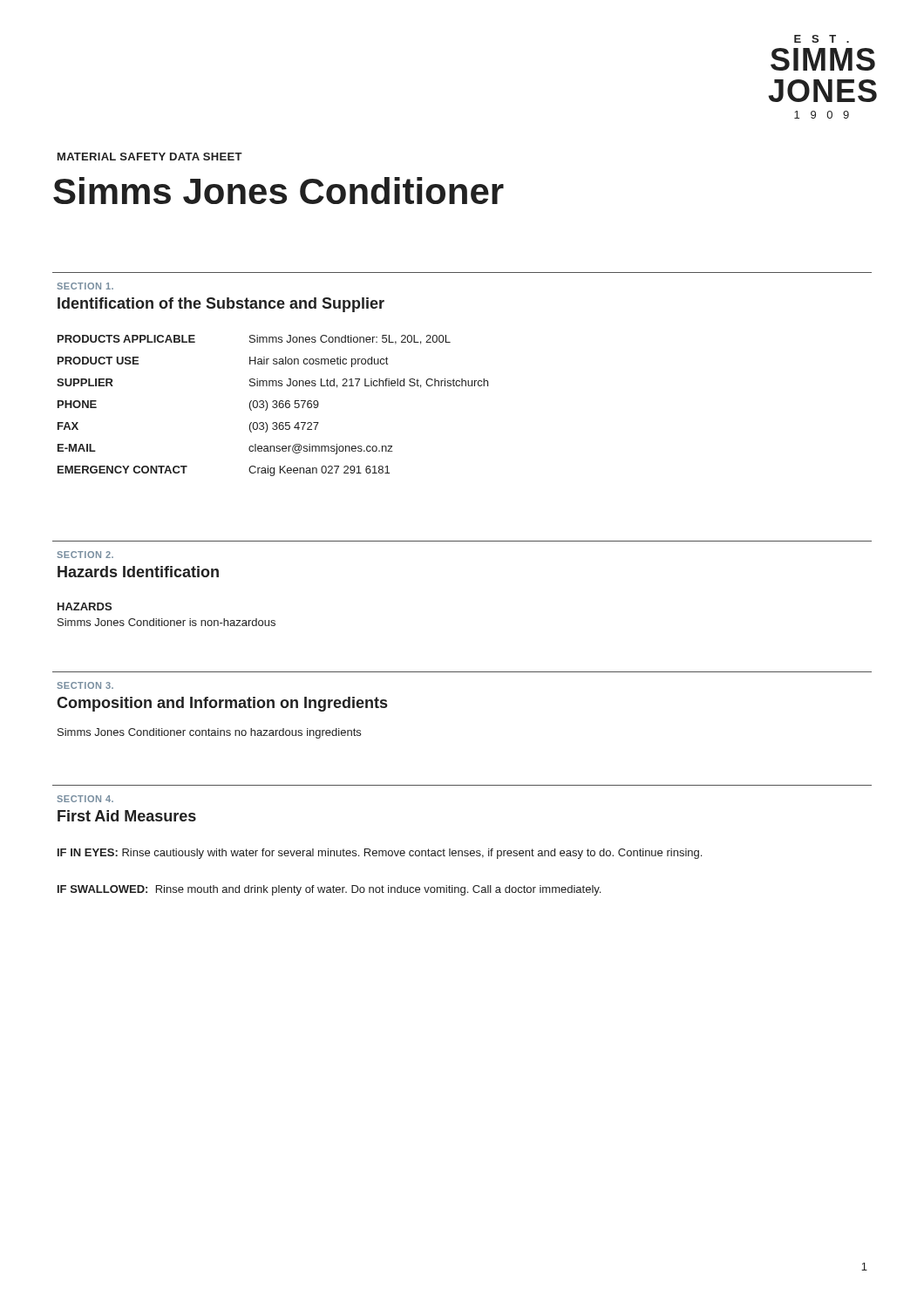Point to "SECTION 2. Hazards Identification"
The image size is (924, 1308).
pyautogui.click(x=138, y=566)
